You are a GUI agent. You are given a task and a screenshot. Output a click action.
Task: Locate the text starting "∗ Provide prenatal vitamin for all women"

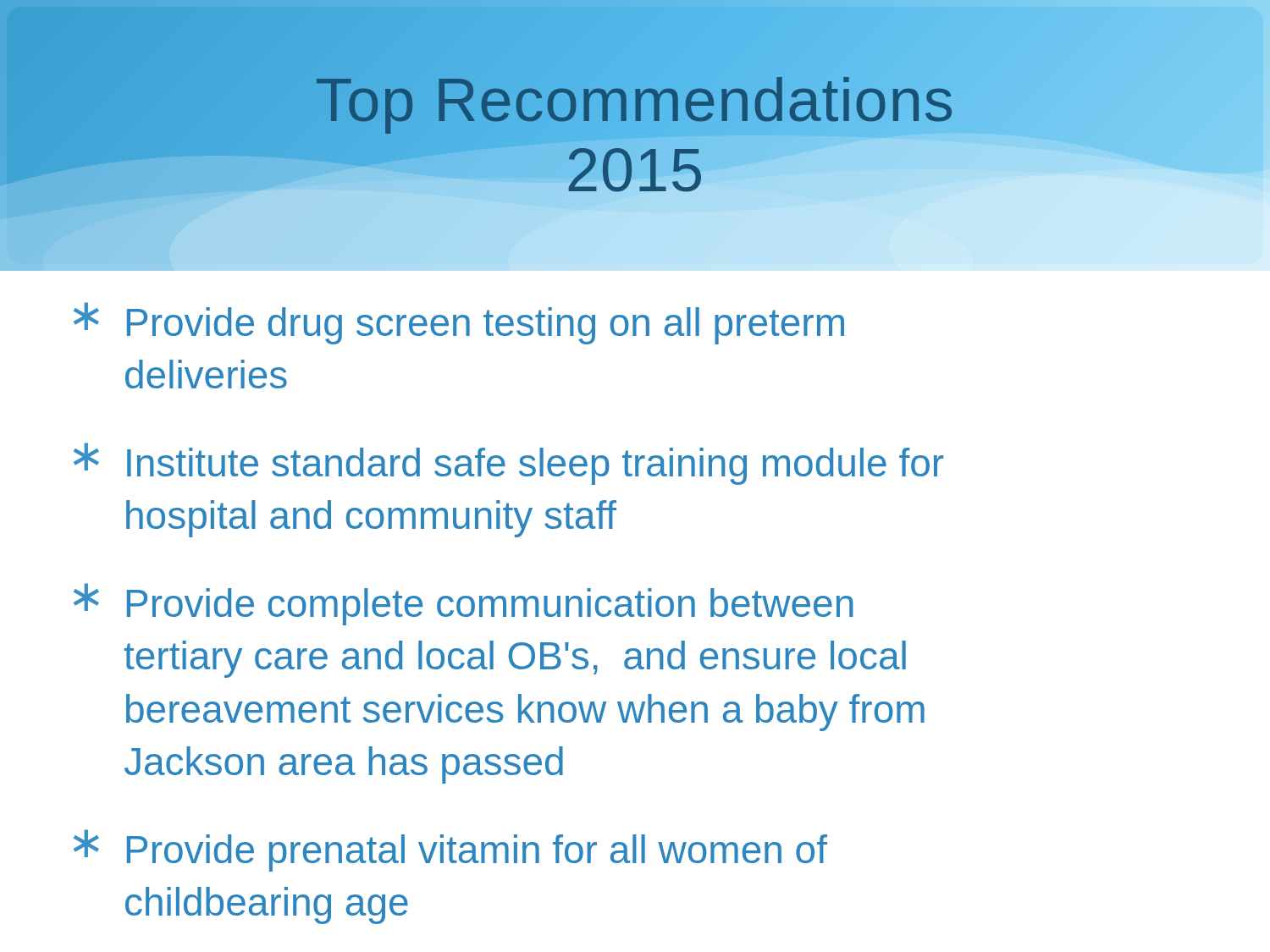[447, 876]
